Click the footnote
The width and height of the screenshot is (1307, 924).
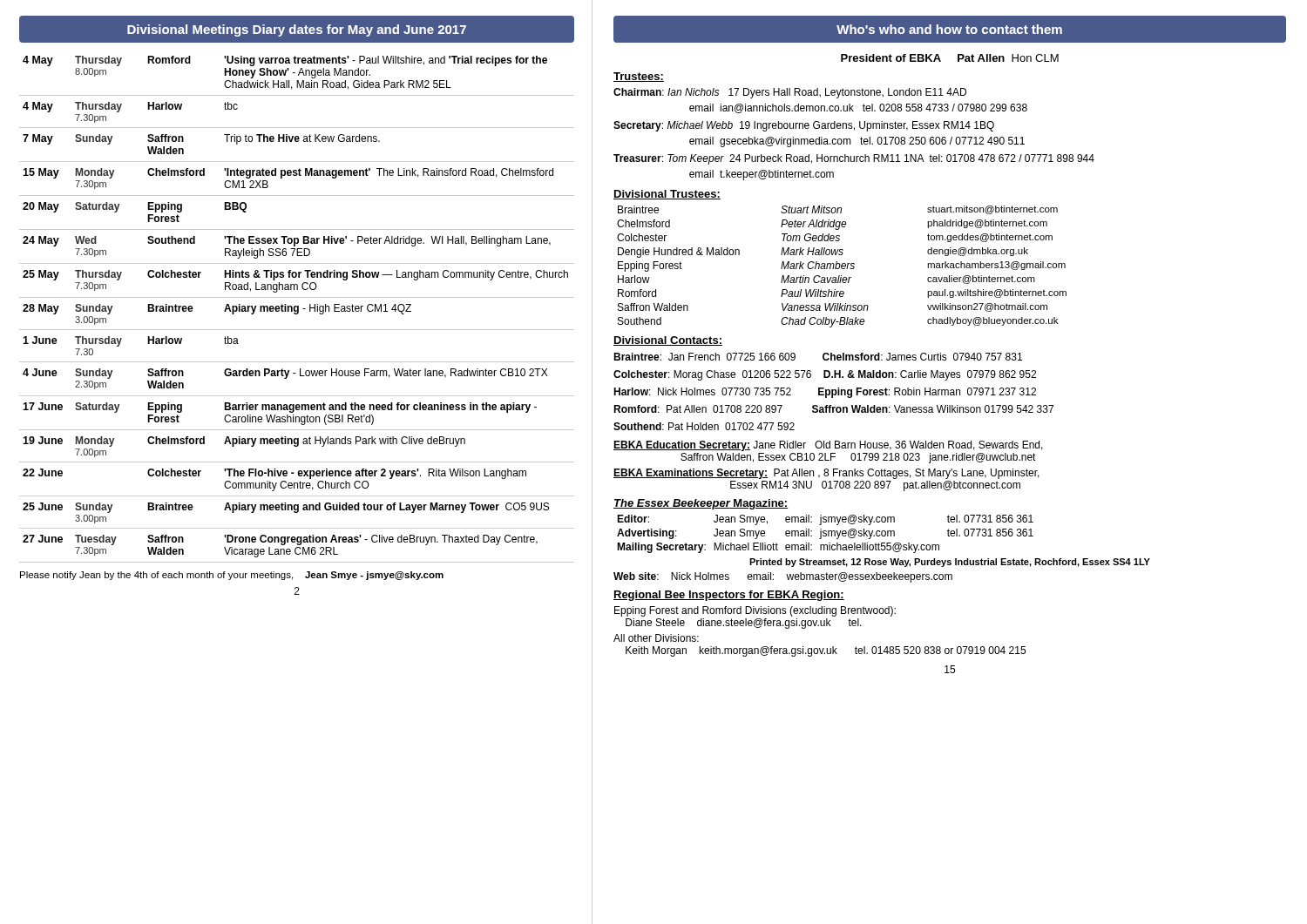point(231,575)
